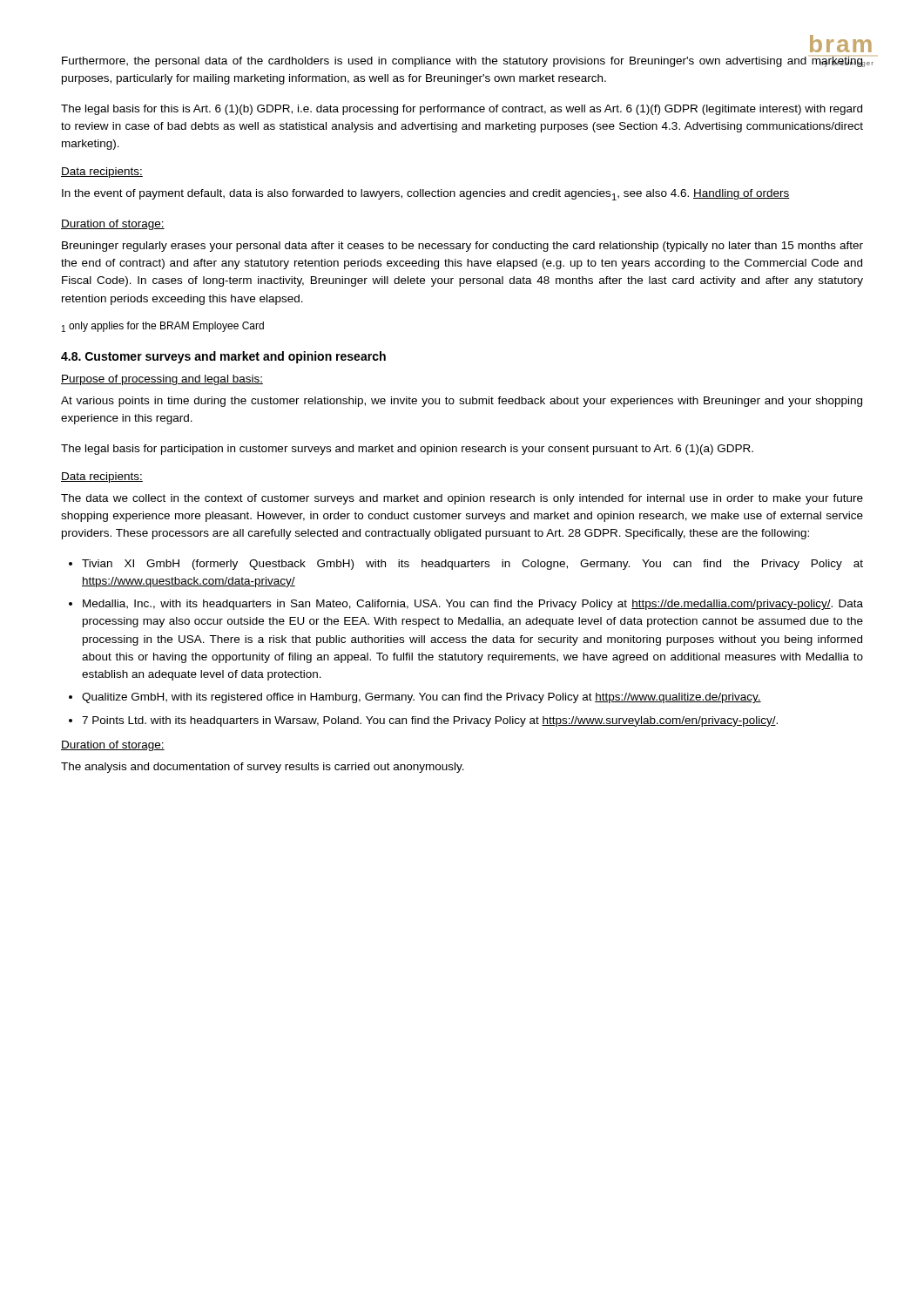Screen dimensions: 1307x924
Task: Select the logo
Action: (843, 48)
